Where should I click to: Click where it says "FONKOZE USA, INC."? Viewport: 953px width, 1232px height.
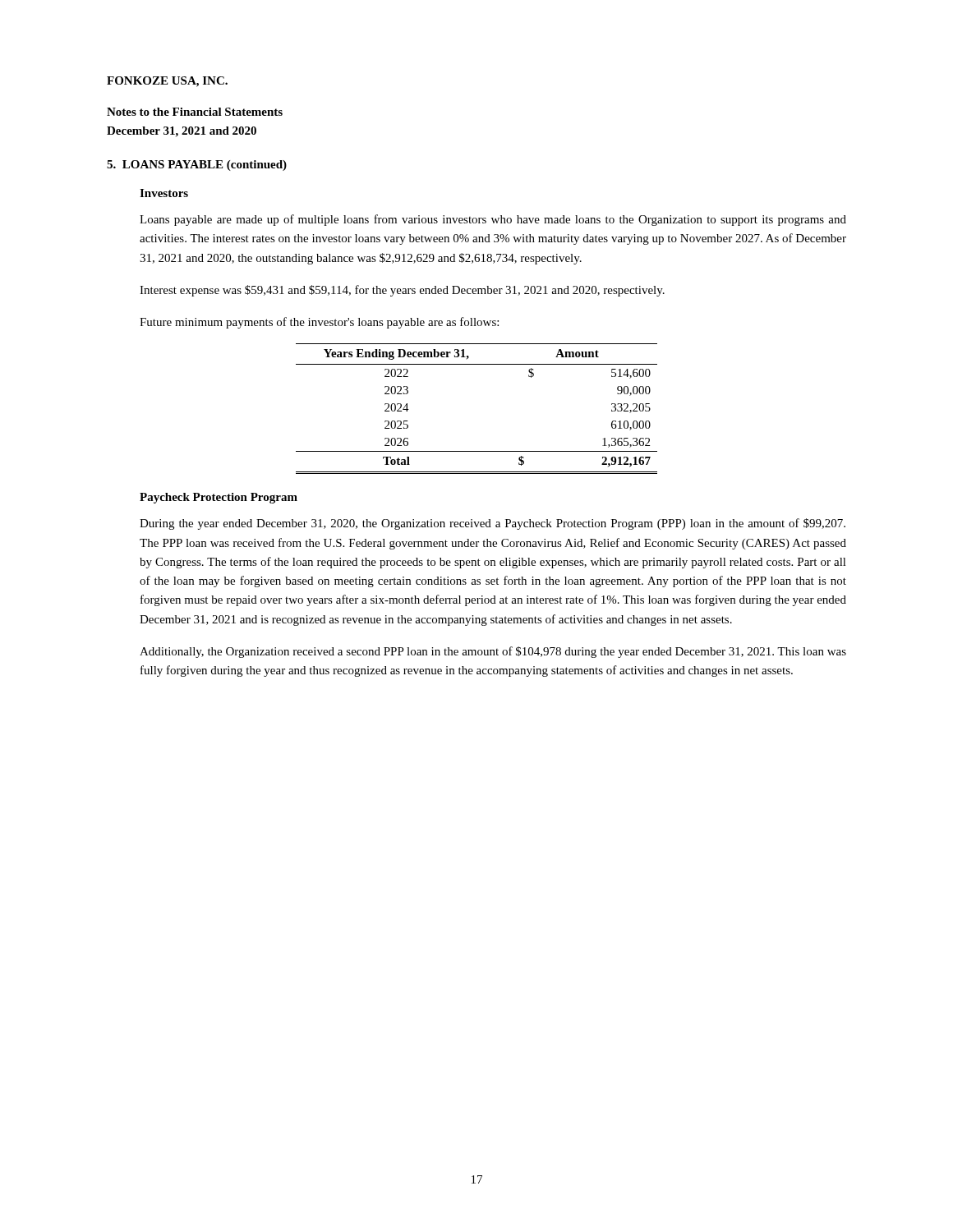click(167, 81)
